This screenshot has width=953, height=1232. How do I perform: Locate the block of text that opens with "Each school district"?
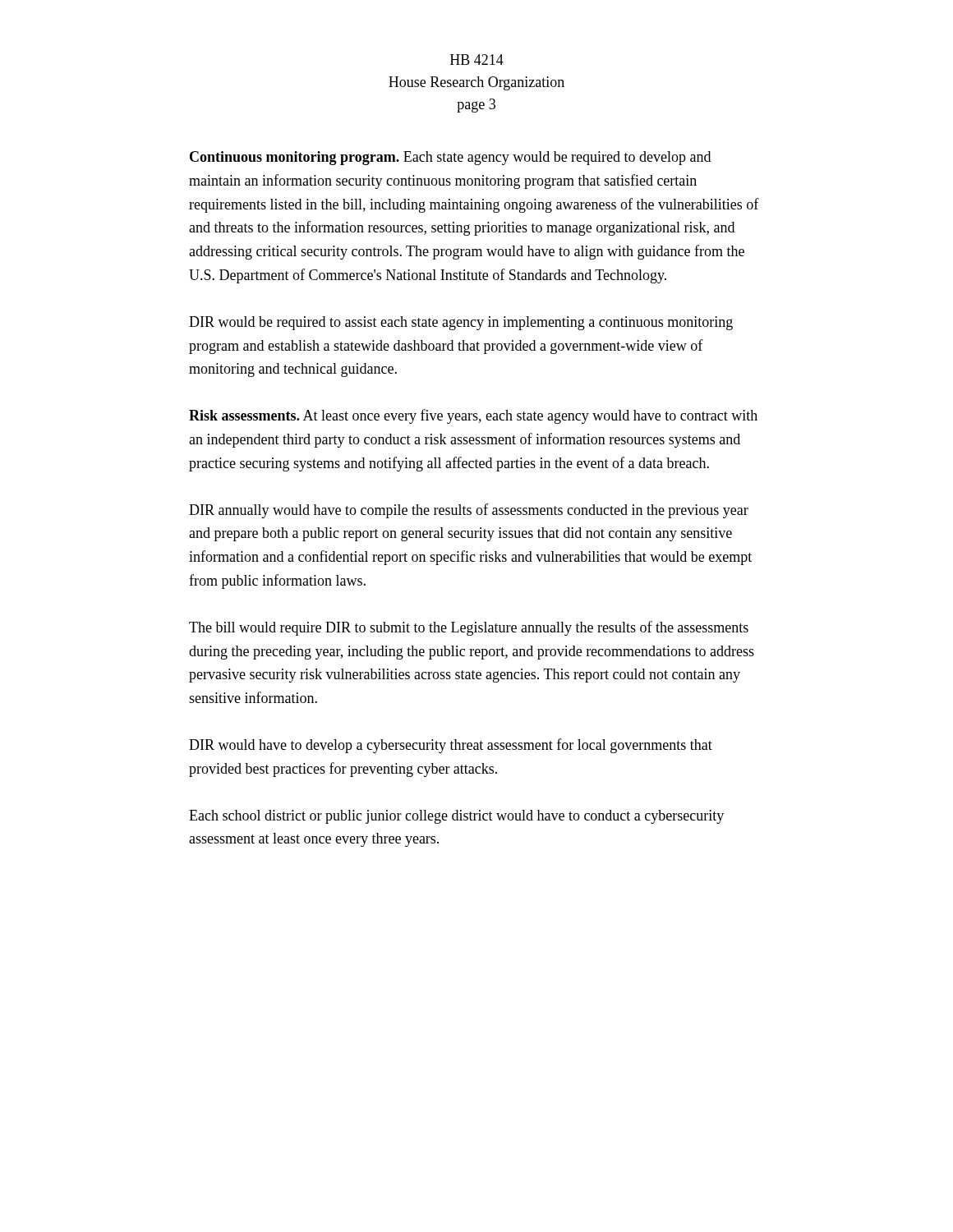coord(457,827)
